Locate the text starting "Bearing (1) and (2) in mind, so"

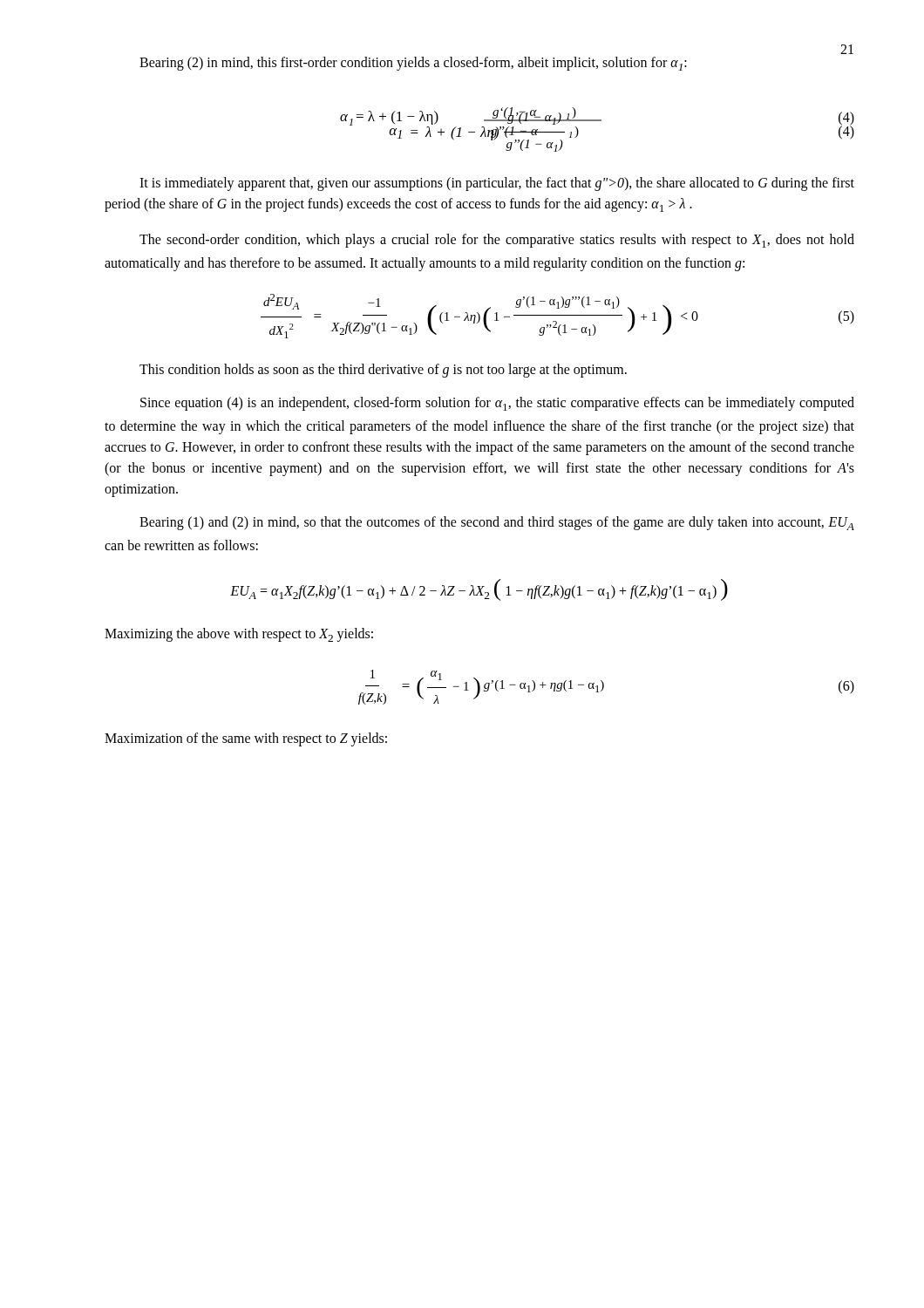pos(479,534)
